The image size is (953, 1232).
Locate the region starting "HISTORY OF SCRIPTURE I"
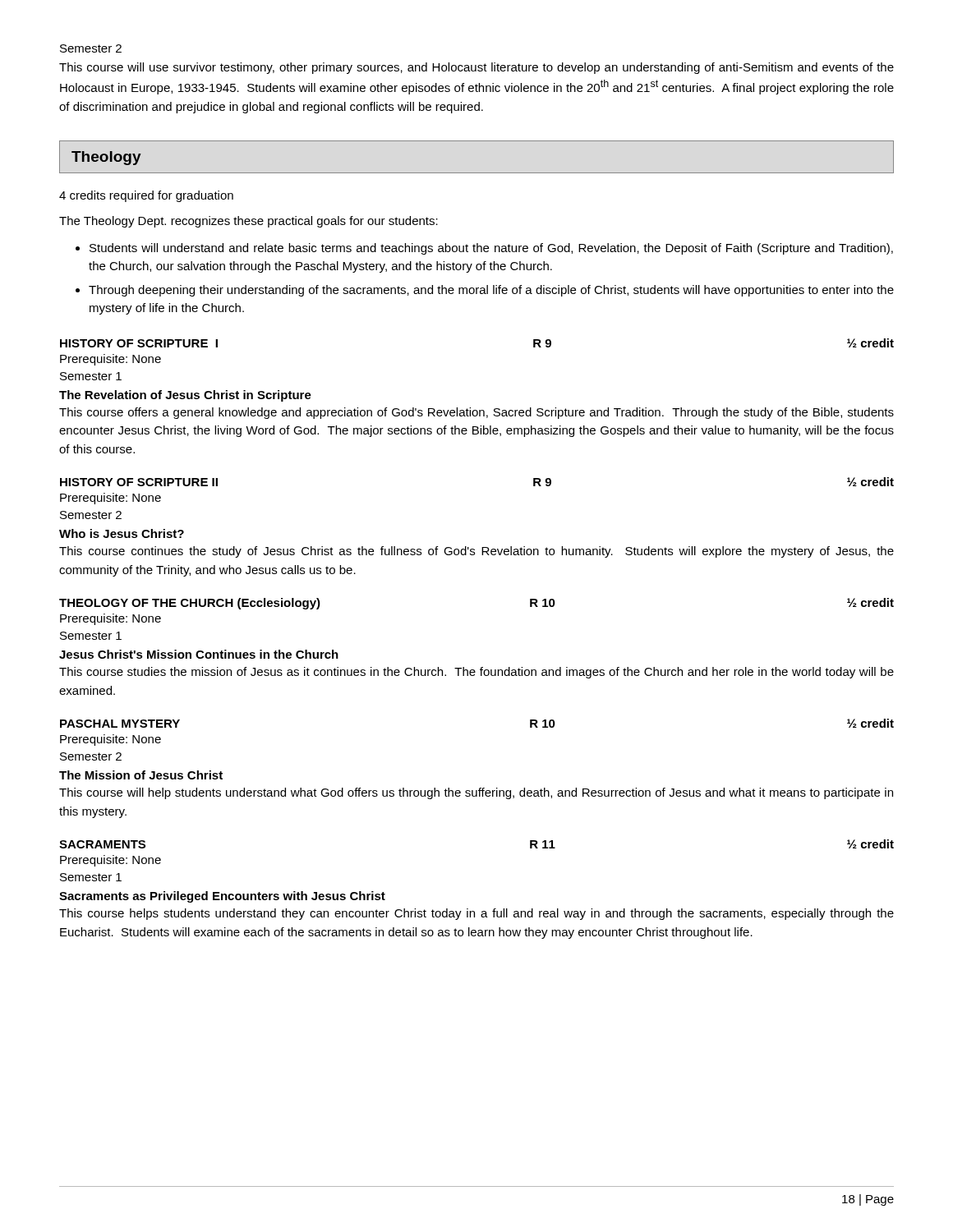pos(141,343)
